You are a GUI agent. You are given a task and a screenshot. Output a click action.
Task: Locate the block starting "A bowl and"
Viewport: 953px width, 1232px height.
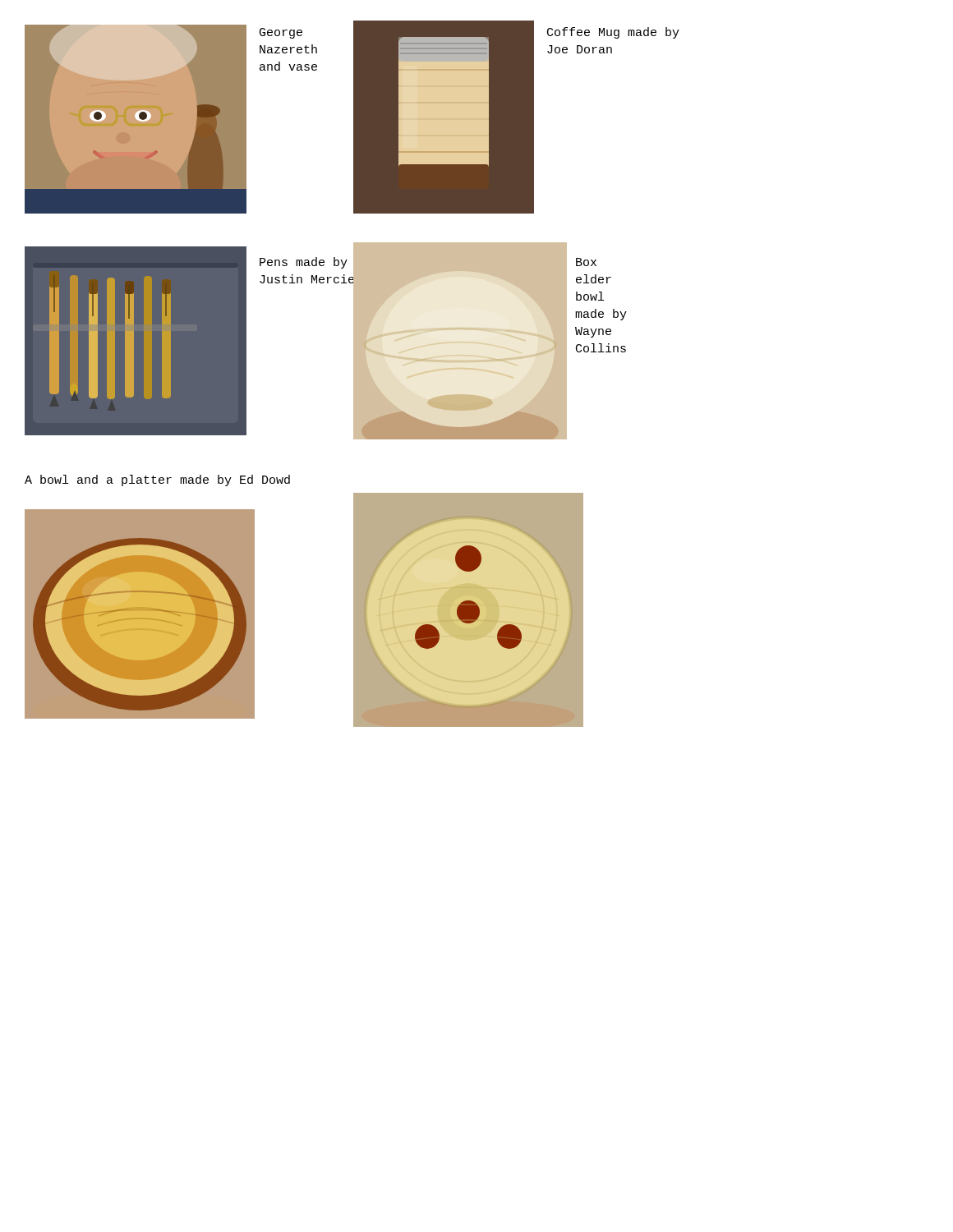click(158, 481)
